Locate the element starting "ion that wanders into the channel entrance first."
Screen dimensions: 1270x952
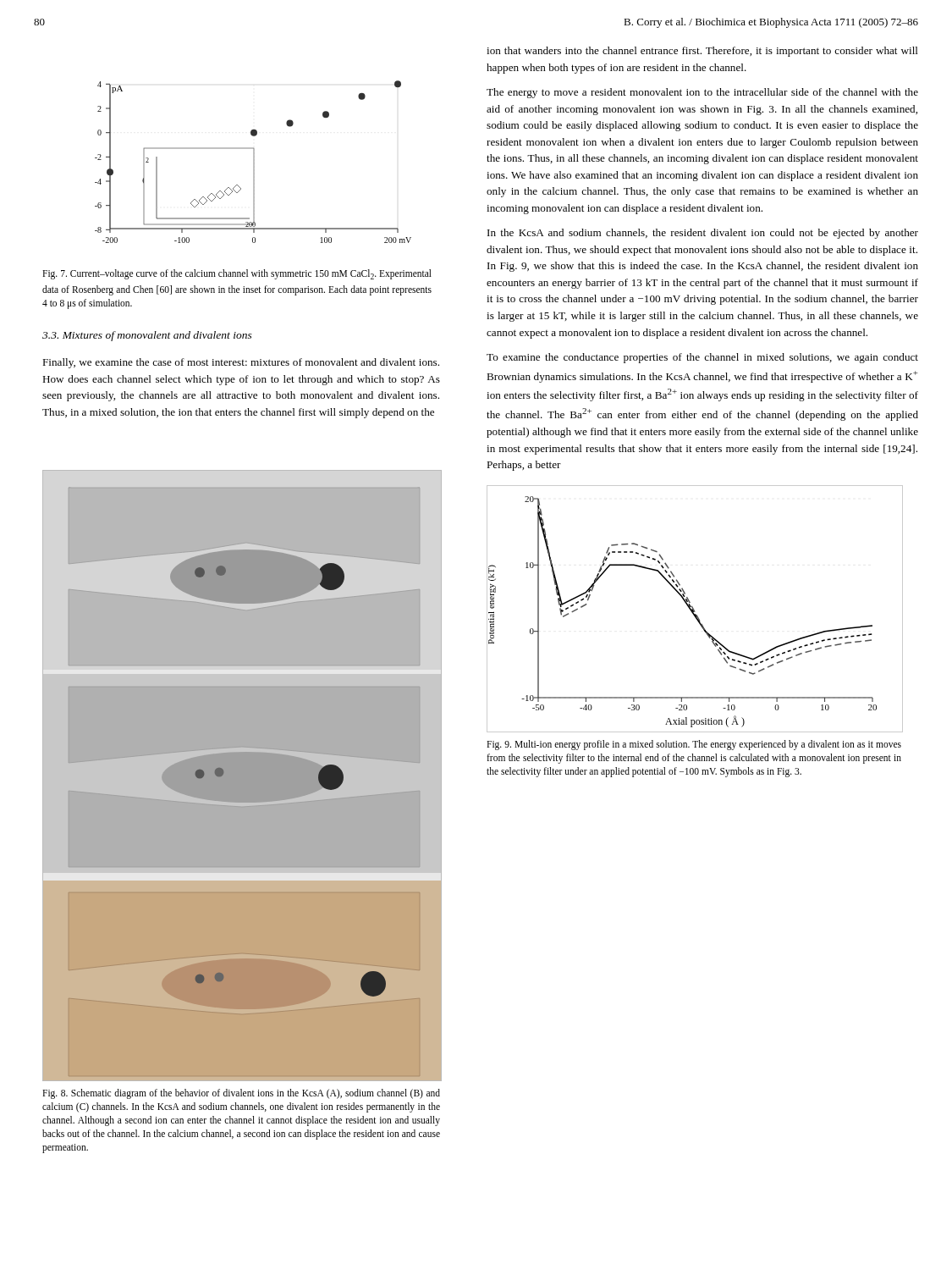point(702,59)
